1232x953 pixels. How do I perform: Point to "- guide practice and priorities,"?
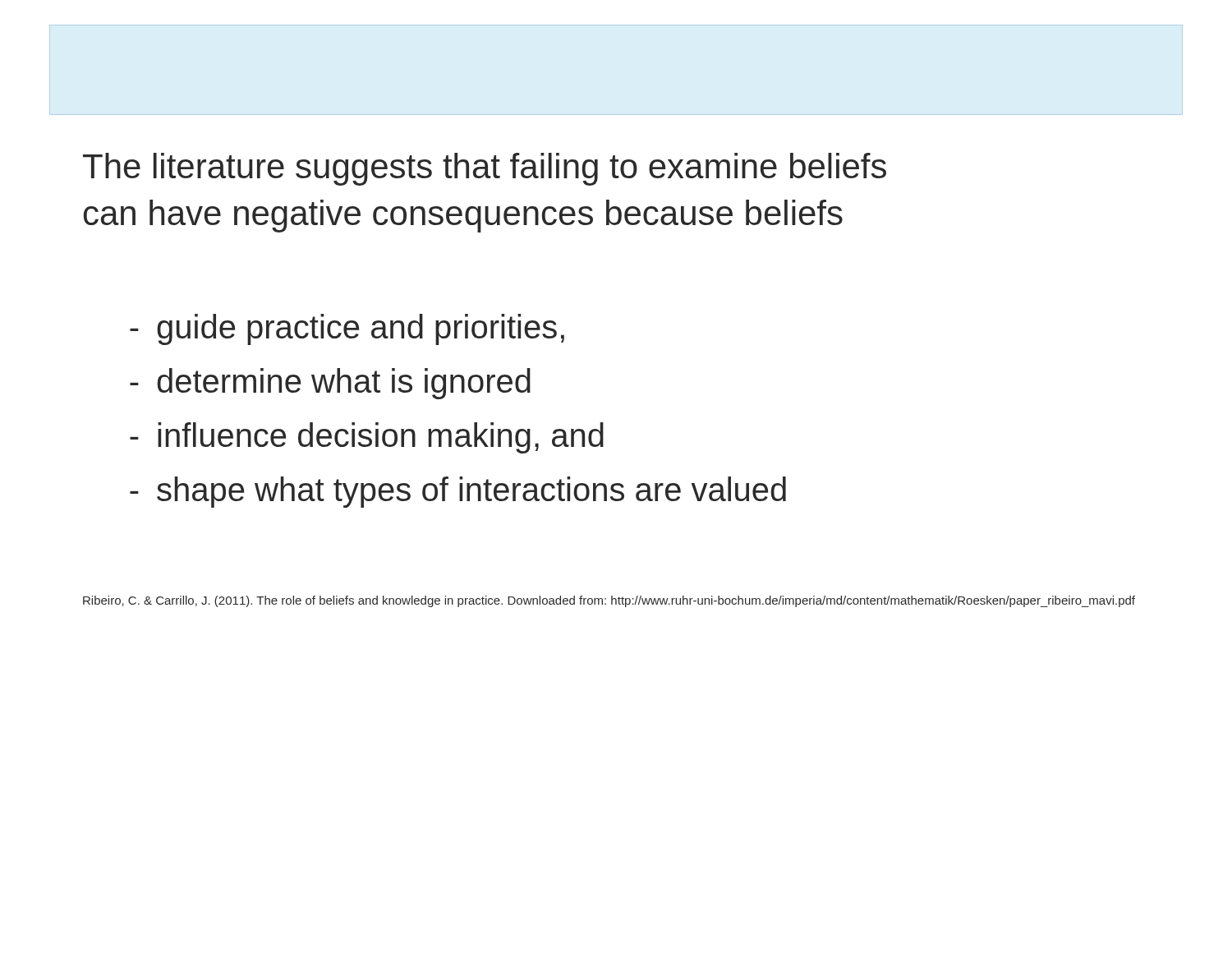325,327
